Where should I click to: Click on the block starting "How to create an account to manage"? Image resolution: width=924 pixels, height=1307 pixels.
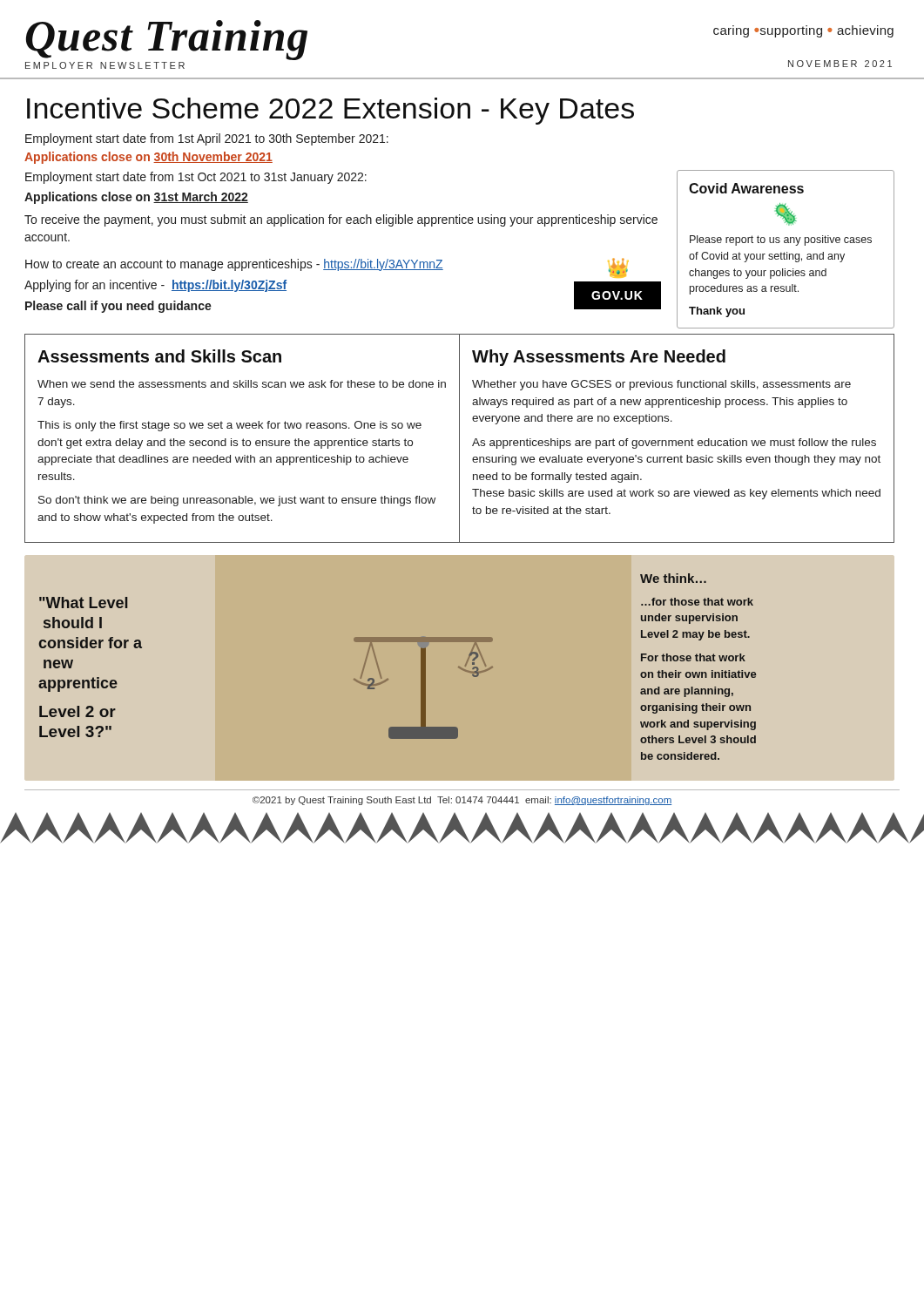pos(234,264)
